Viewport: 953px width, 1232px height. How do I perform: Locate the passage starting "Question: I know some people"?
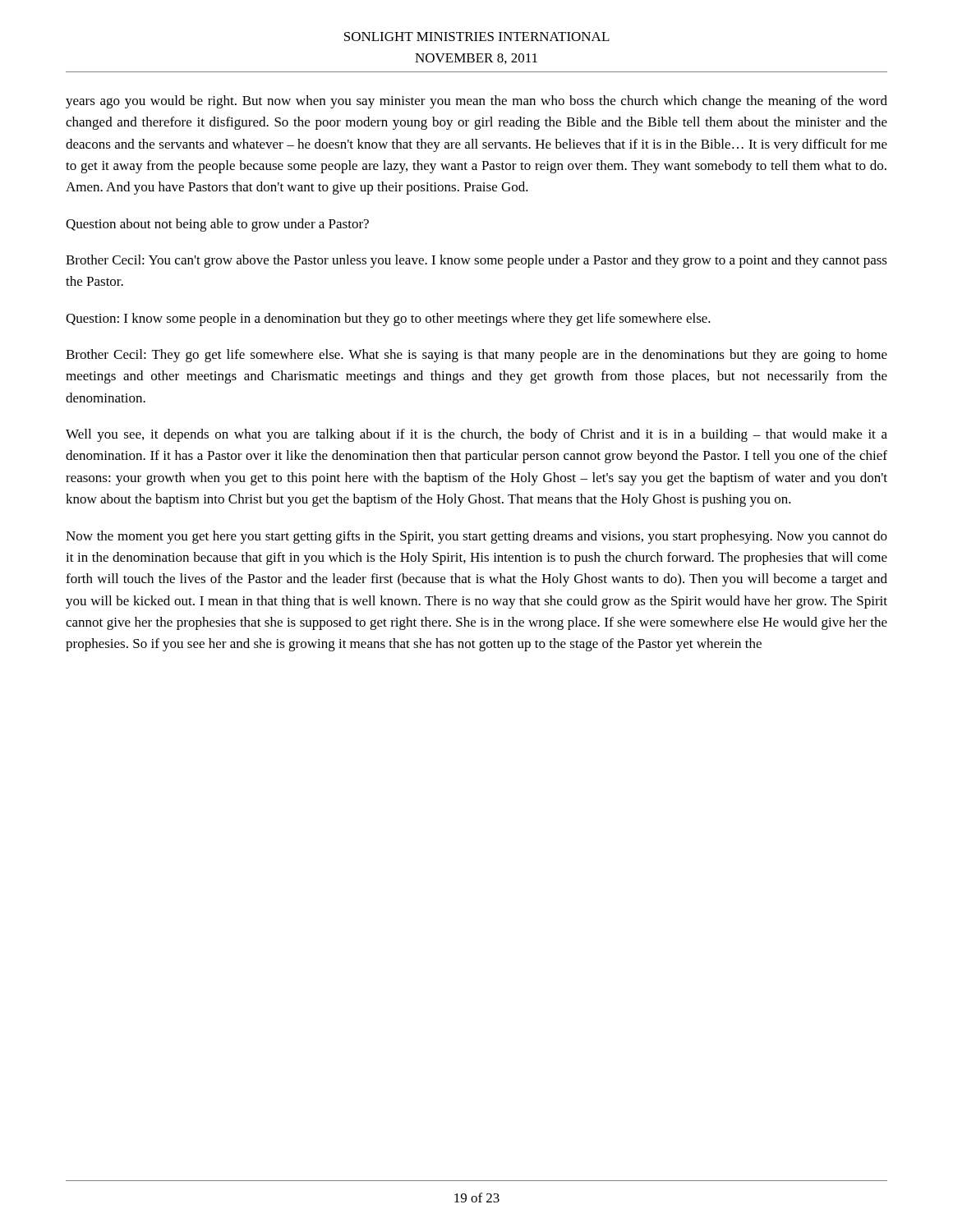click(388, 318)
